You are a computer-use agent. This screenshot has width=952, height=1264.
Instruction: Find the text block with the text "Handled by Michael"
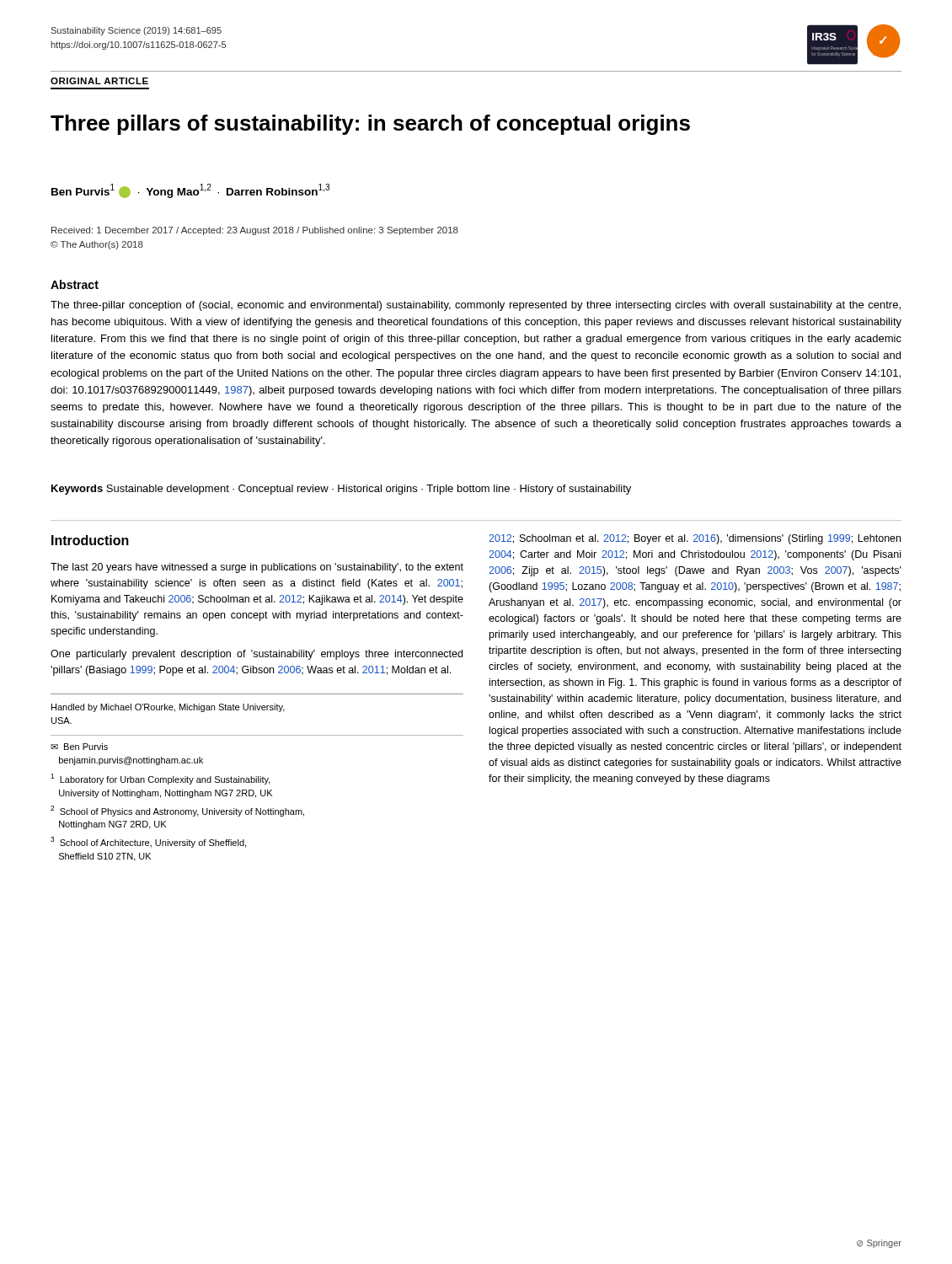[168, 714]
